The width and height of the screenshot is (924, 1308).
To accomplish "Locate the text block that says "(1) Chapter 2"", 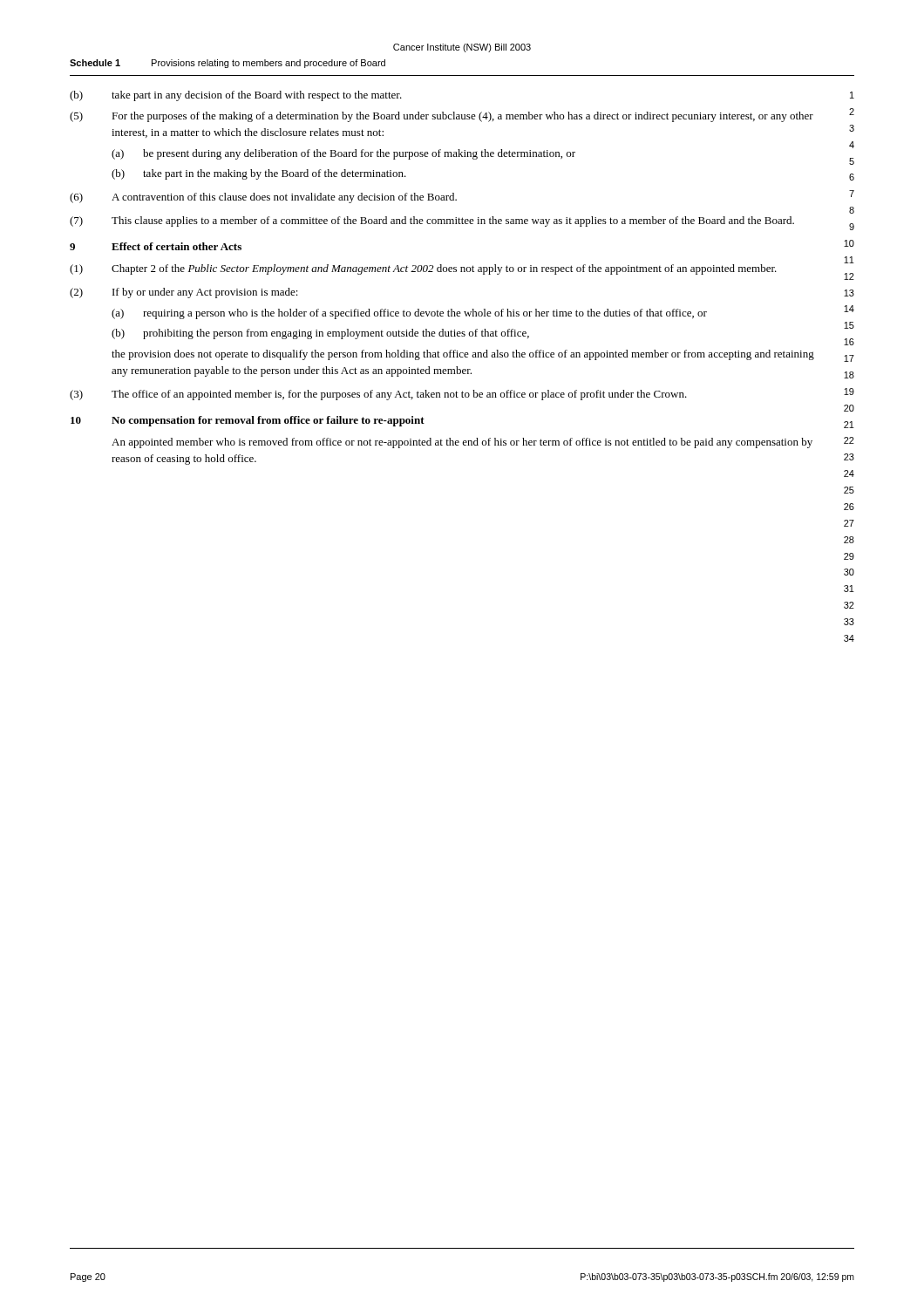I will click(x=423, y=269).
